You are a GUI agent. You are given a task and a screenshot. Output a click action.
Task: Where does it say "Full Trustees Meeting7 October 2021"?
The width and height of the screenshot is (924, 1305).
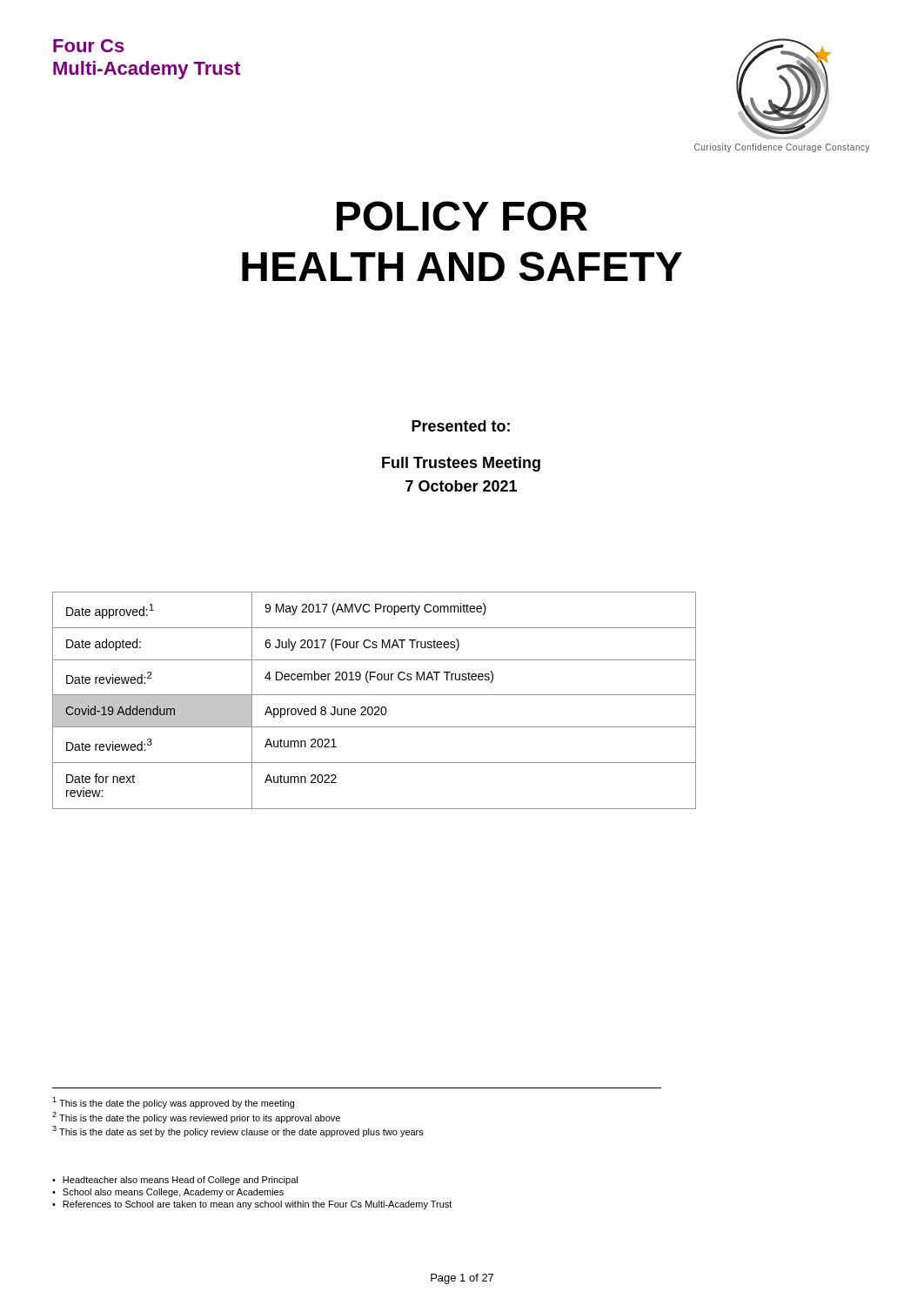[x=461, y=475]
